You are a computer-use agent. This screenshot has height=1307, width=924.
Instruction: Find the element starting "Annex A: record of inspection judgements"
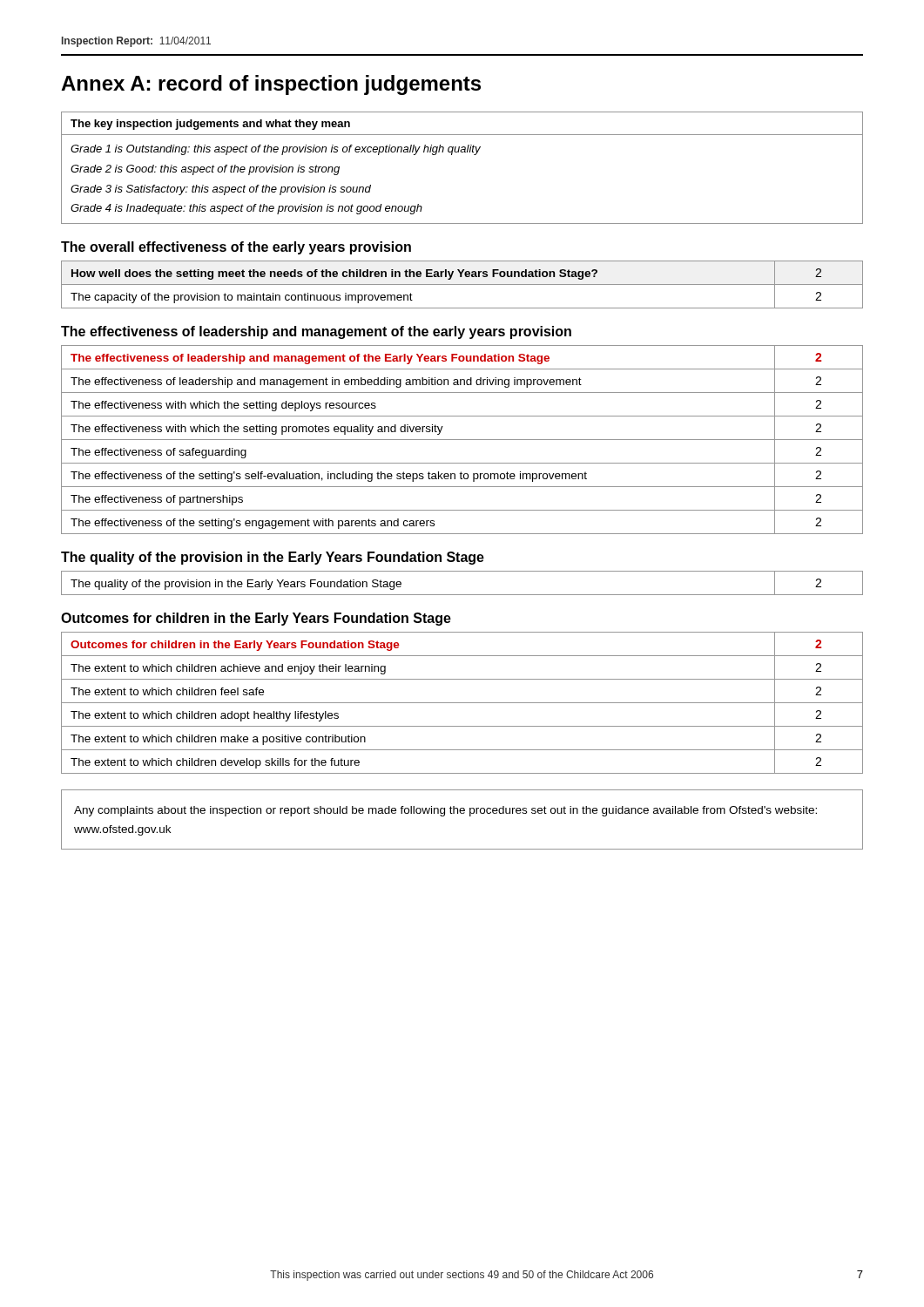(x=462, y=84)
